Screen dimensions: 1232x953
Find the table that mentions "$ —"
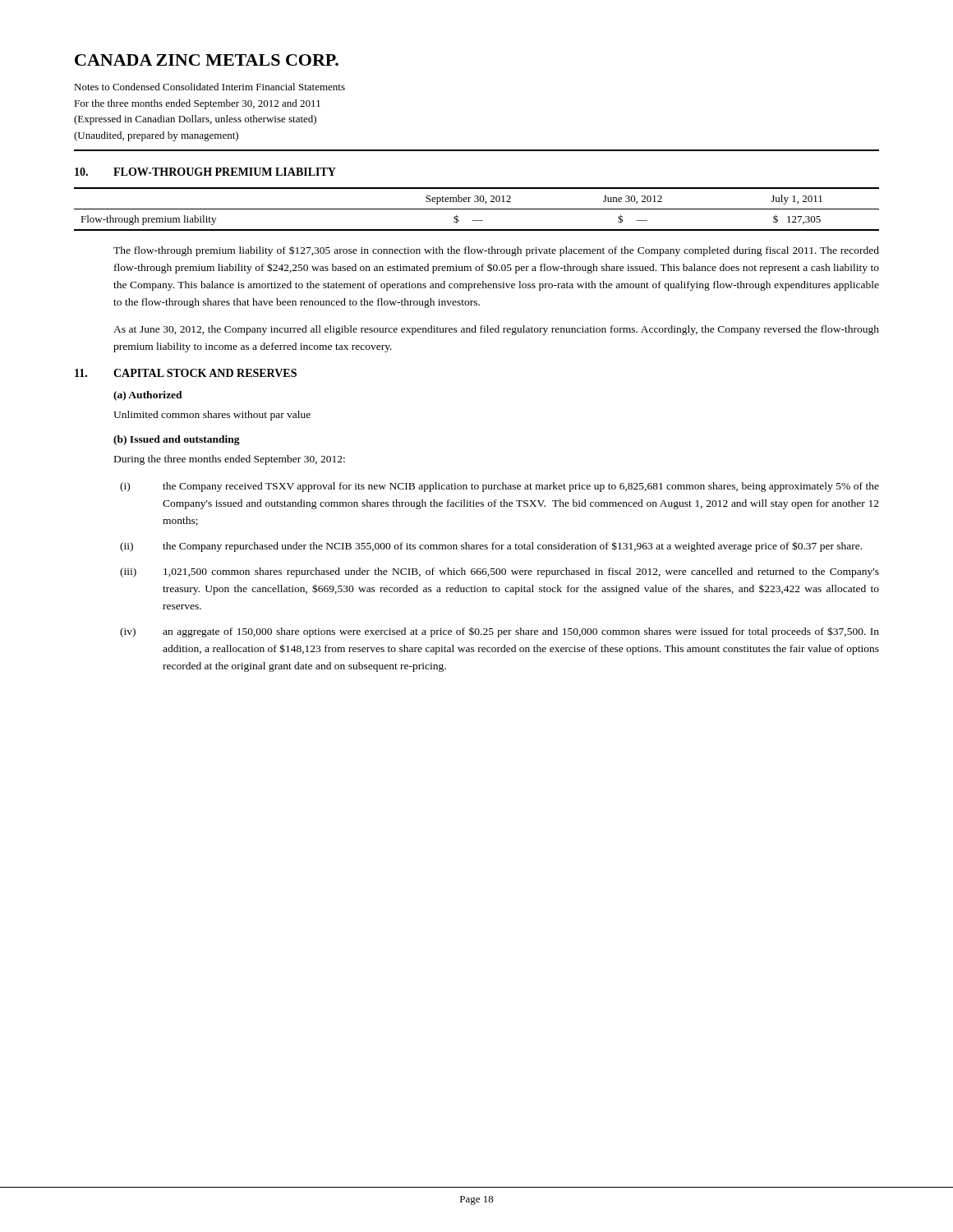point(476,209)
